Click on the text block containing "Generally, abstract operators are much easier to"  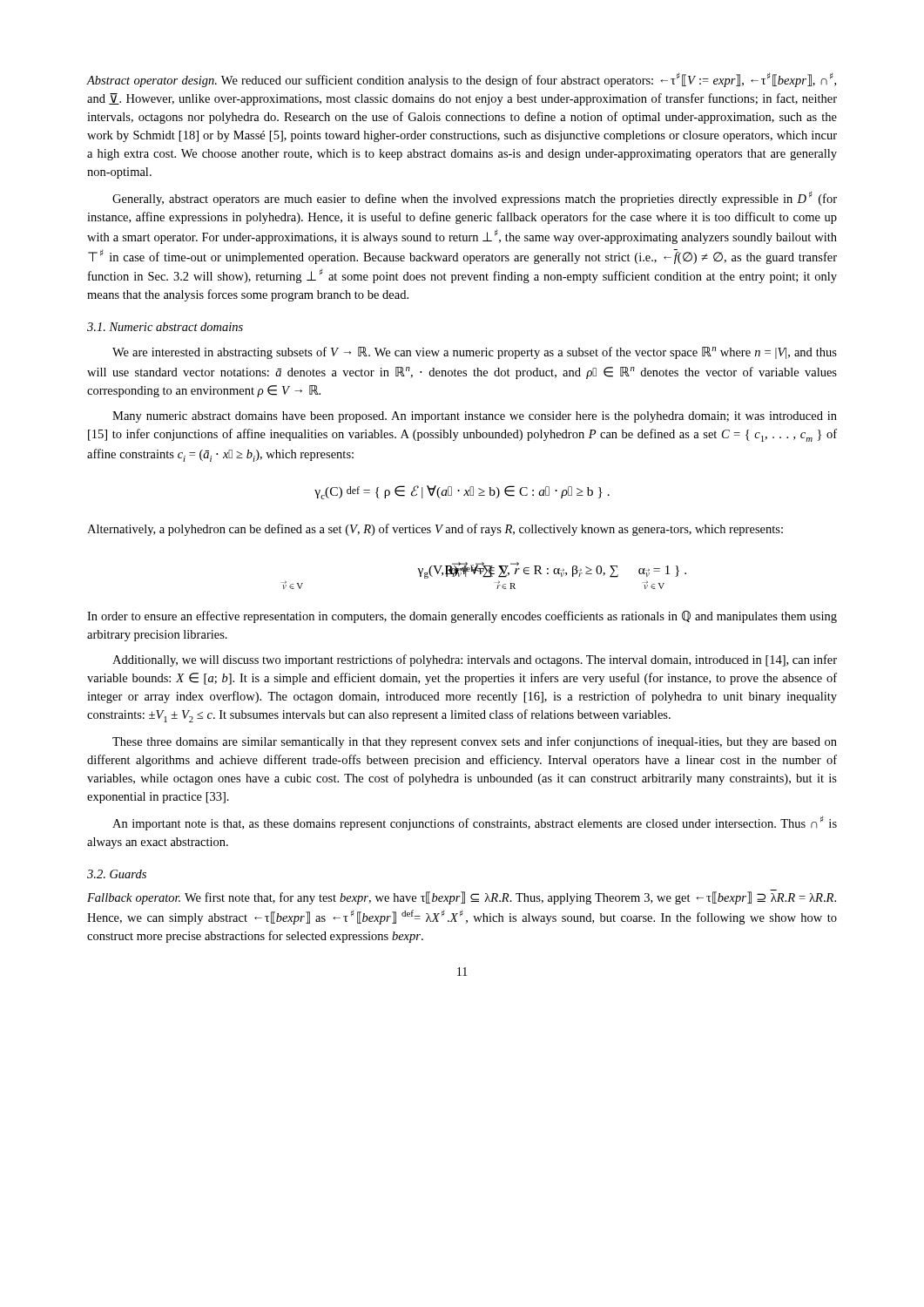(462, 245)
